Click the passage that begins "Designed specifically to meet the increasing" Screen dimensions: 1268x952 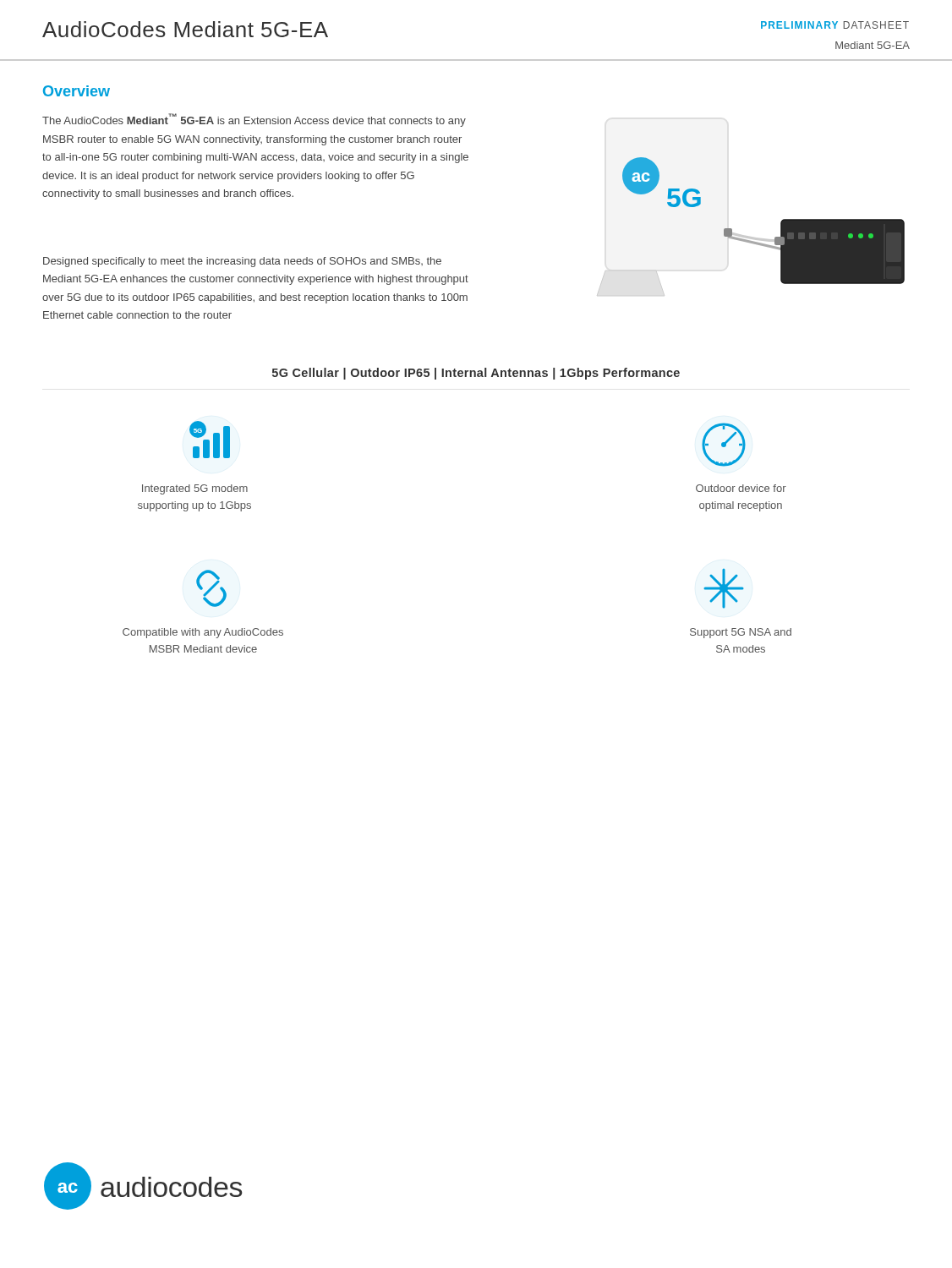(255, 288)
